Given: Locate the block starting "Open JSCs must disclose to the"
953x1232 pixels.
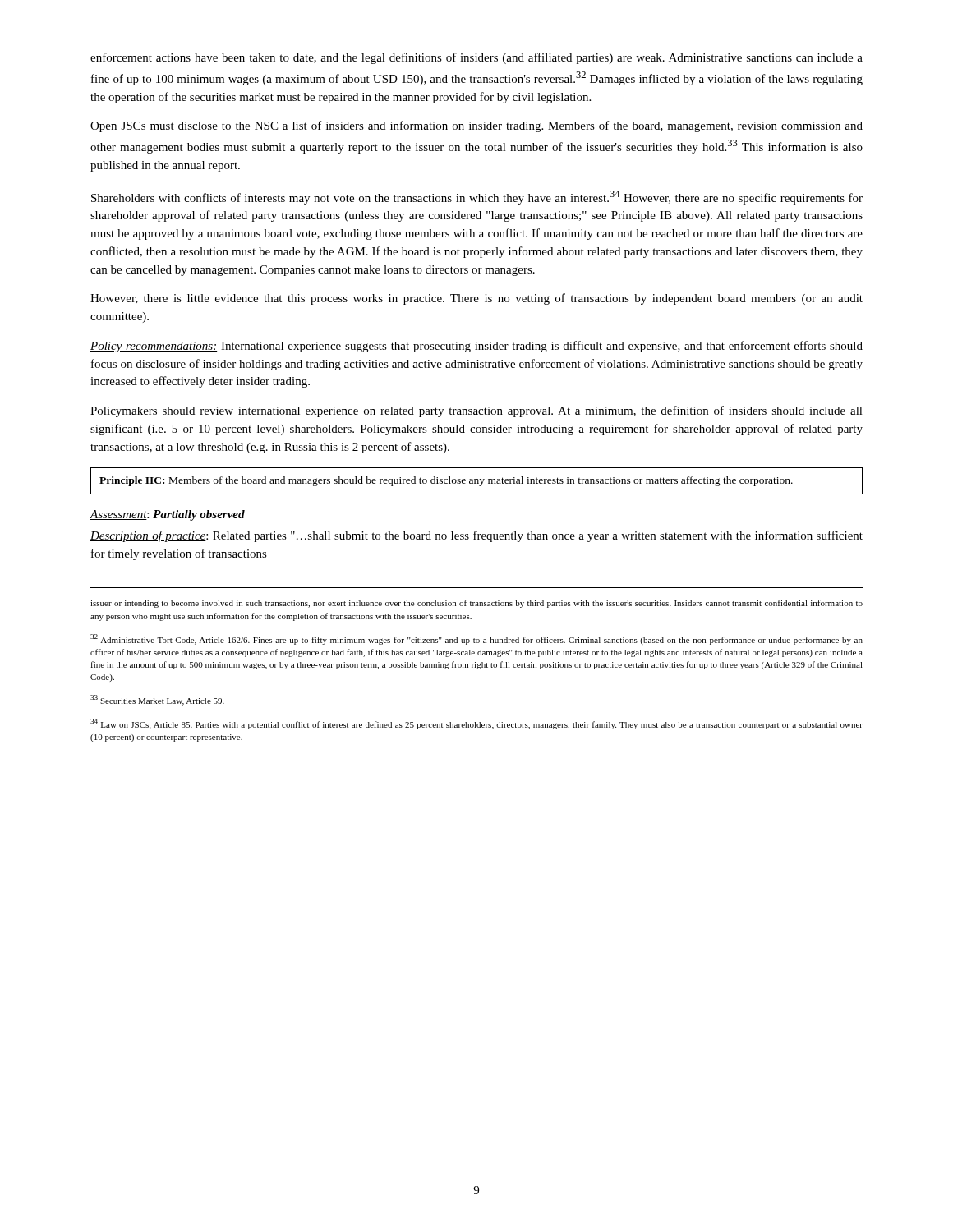Looking at the screenshot, I should click(476, 146).
